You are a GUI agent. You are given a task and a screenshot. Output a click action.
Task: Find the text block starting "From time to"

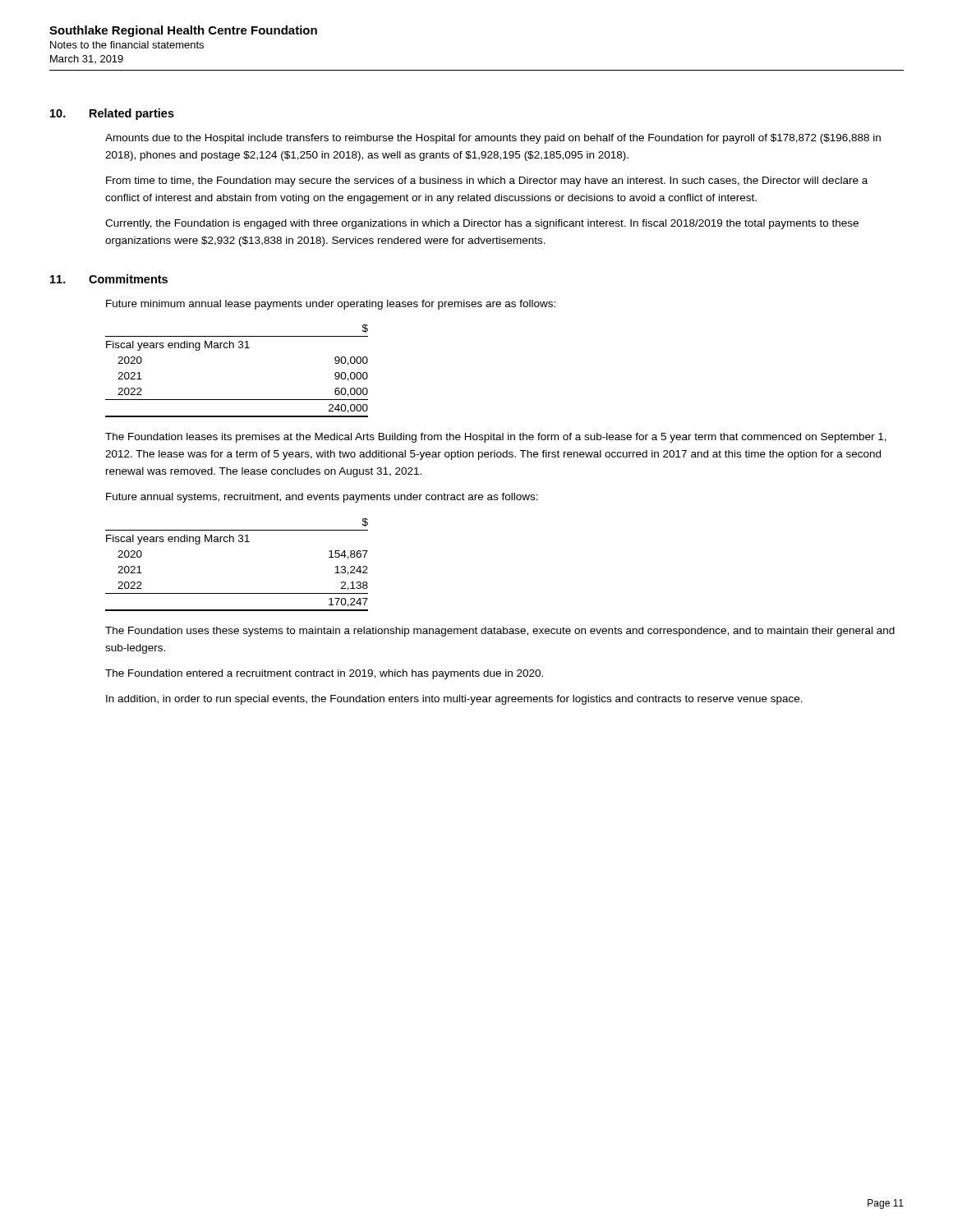[x=486, y=189]
